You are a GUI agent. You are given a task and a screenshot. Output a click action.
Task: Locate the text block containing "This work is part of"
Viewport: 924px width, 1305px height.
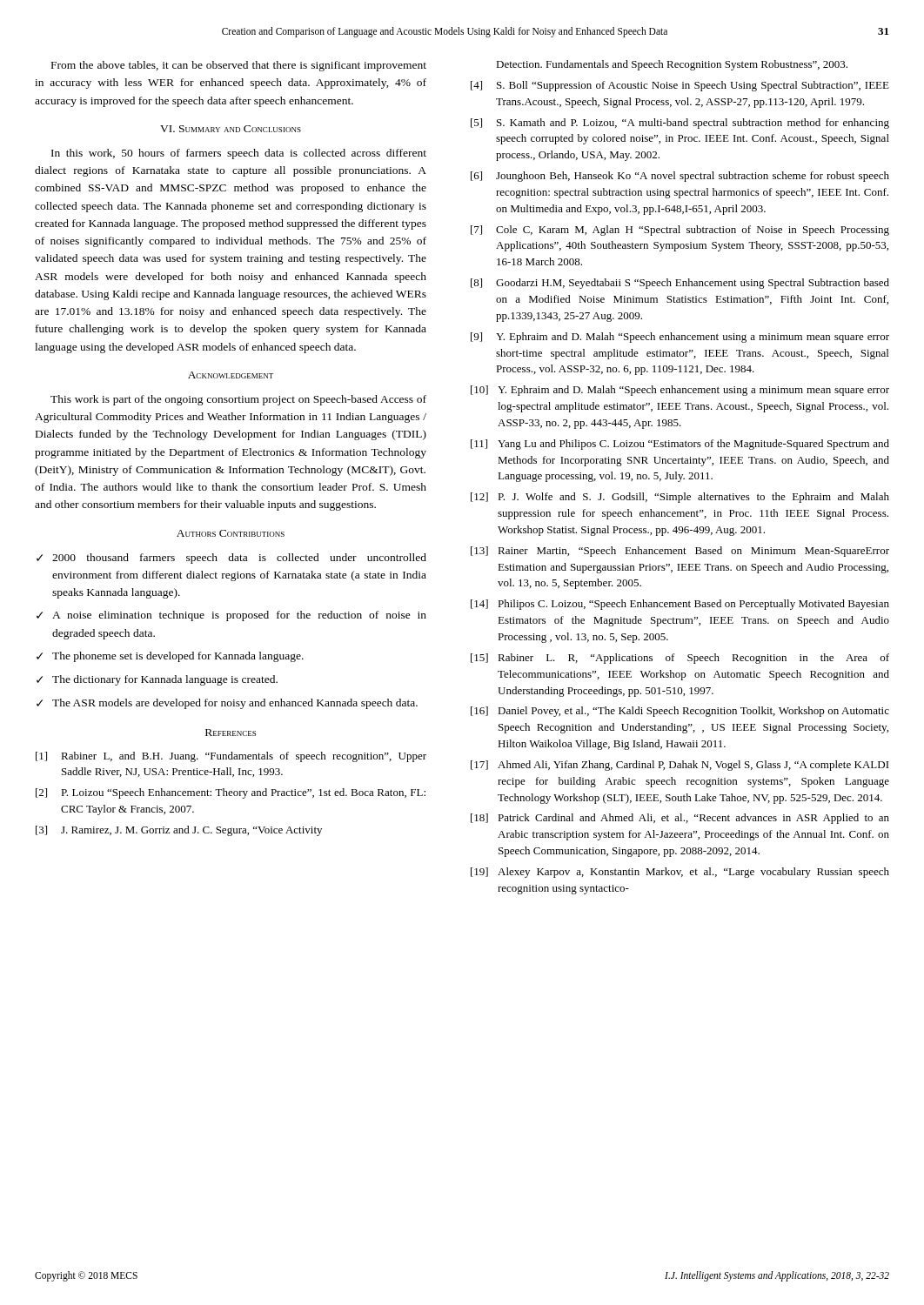click(231, 452)
